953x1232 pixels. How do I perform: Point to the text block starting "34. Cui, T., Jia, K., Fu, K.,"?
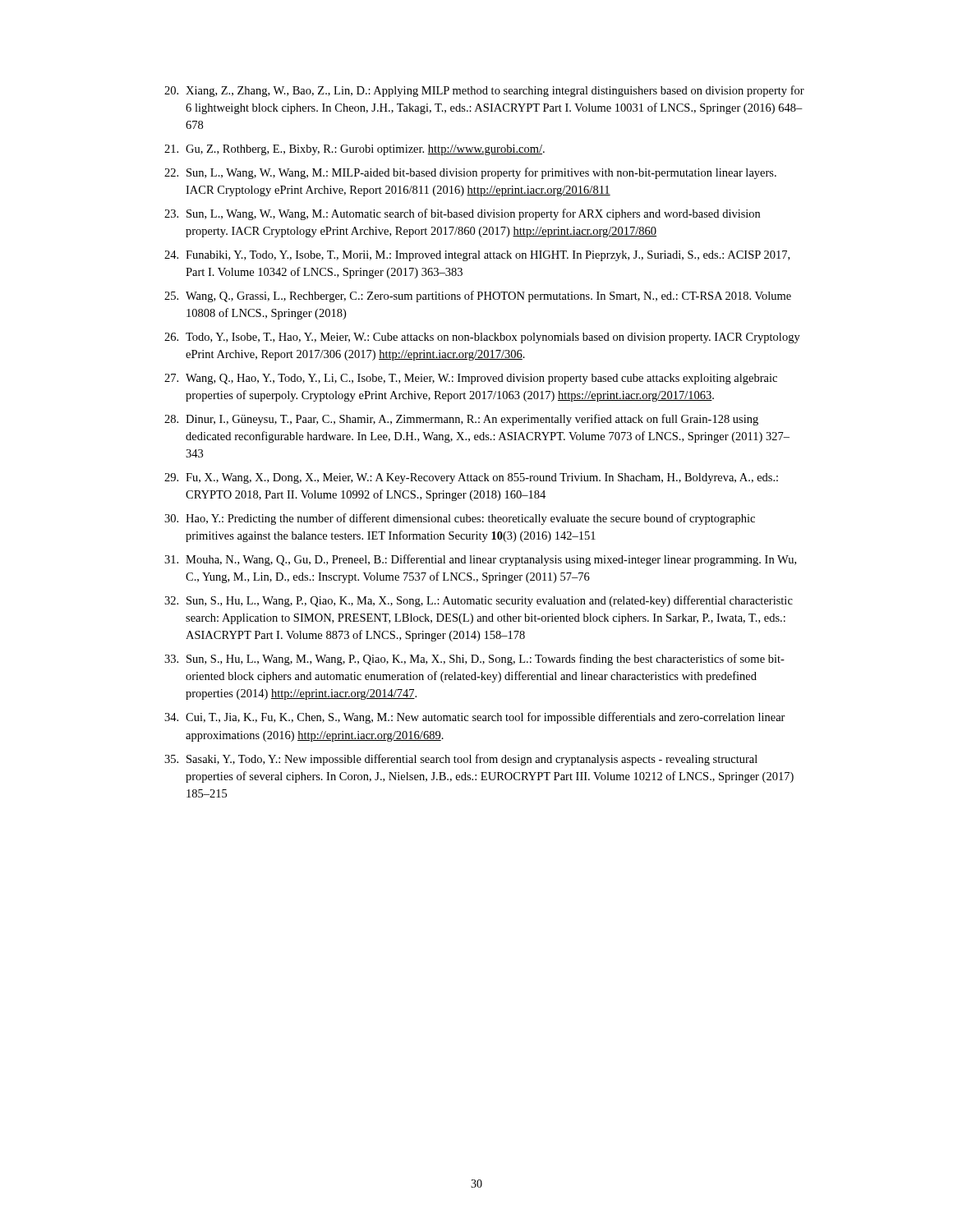click(x=476, y=727)
